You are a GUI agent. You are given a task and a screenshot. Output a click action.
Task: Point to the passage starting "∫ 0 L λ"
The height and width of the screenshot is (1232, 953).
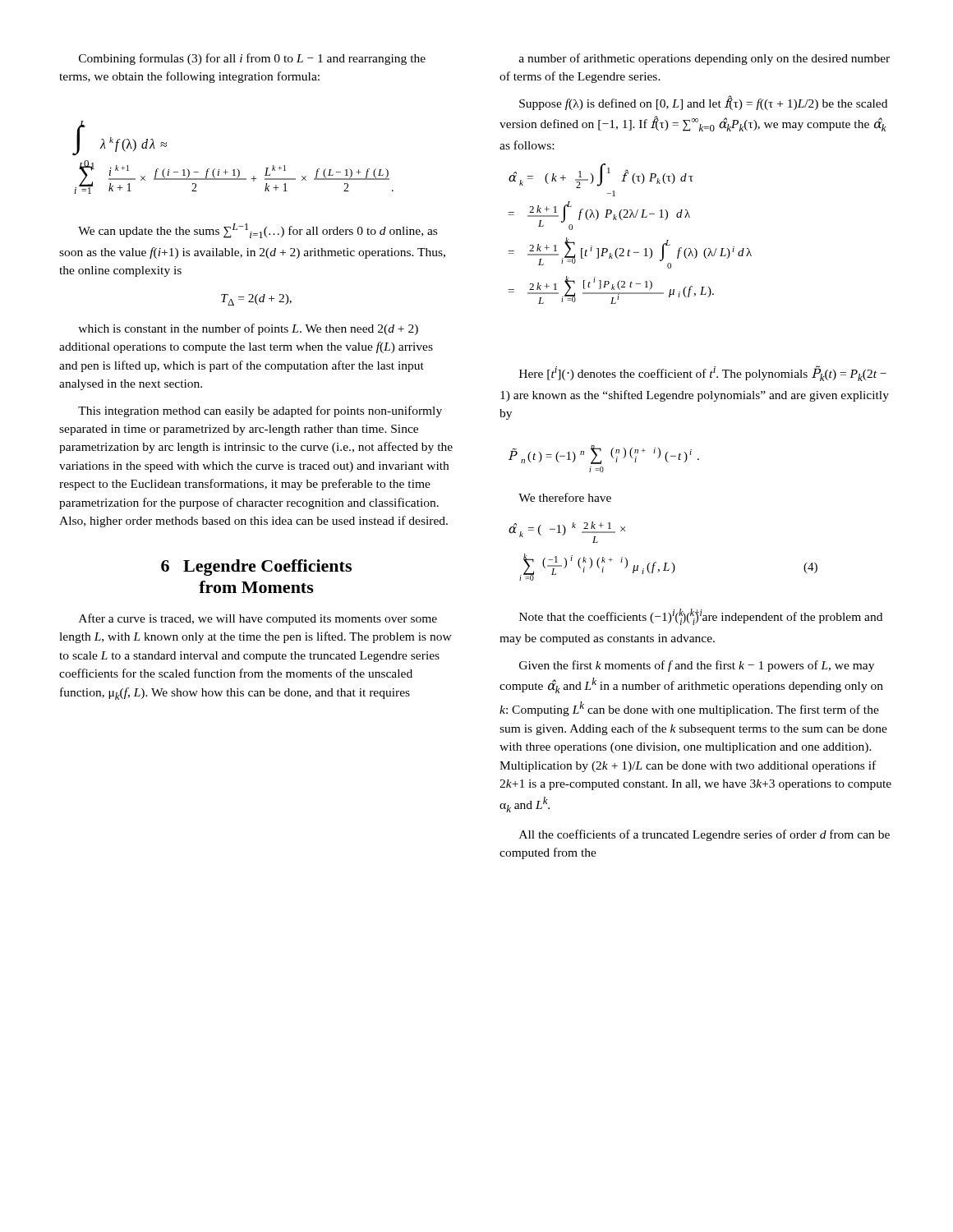pos(246,153)
